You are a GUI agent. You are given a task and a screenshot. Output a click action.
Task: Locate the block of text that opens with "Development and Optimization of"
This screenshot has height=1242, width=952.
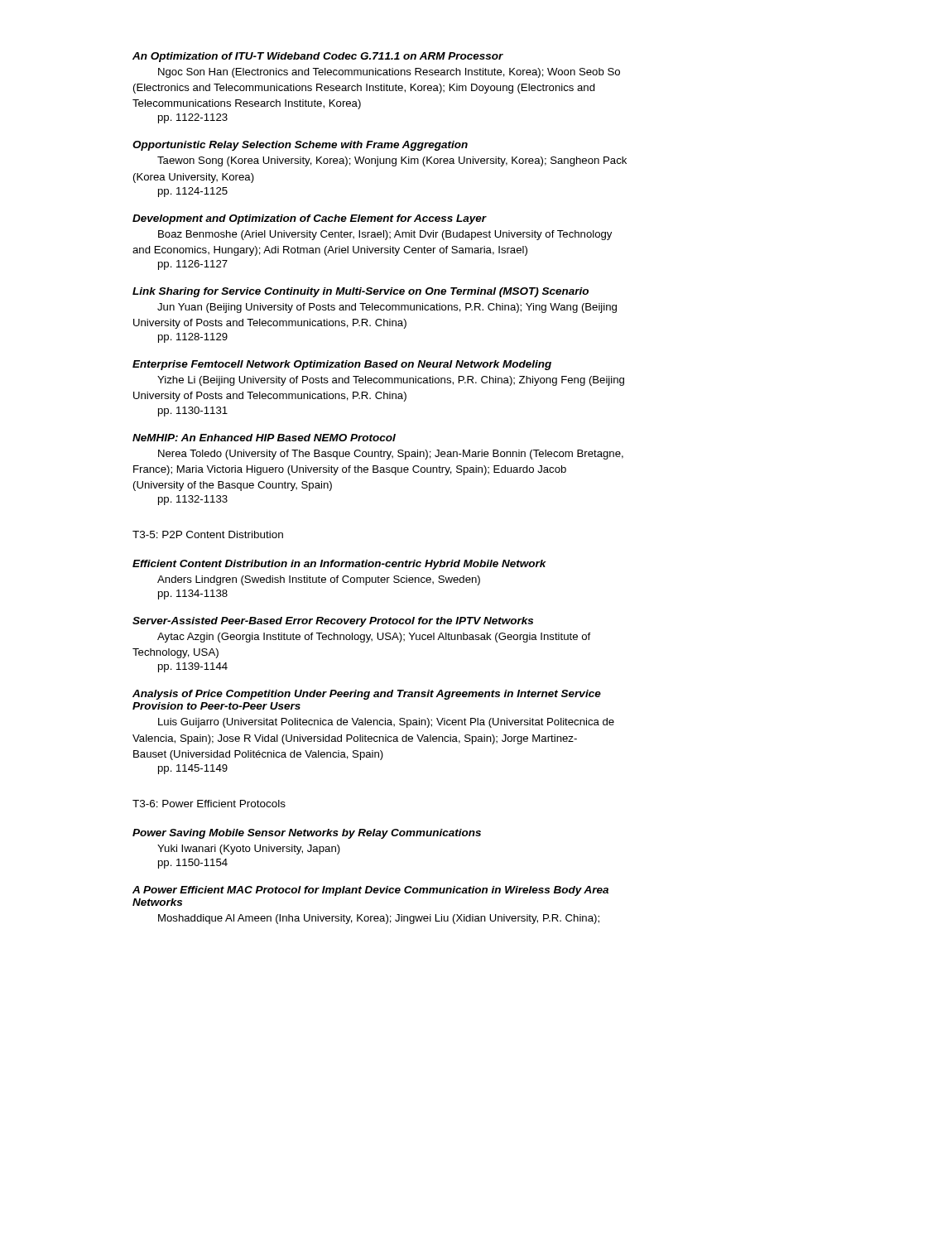(493, 241)
